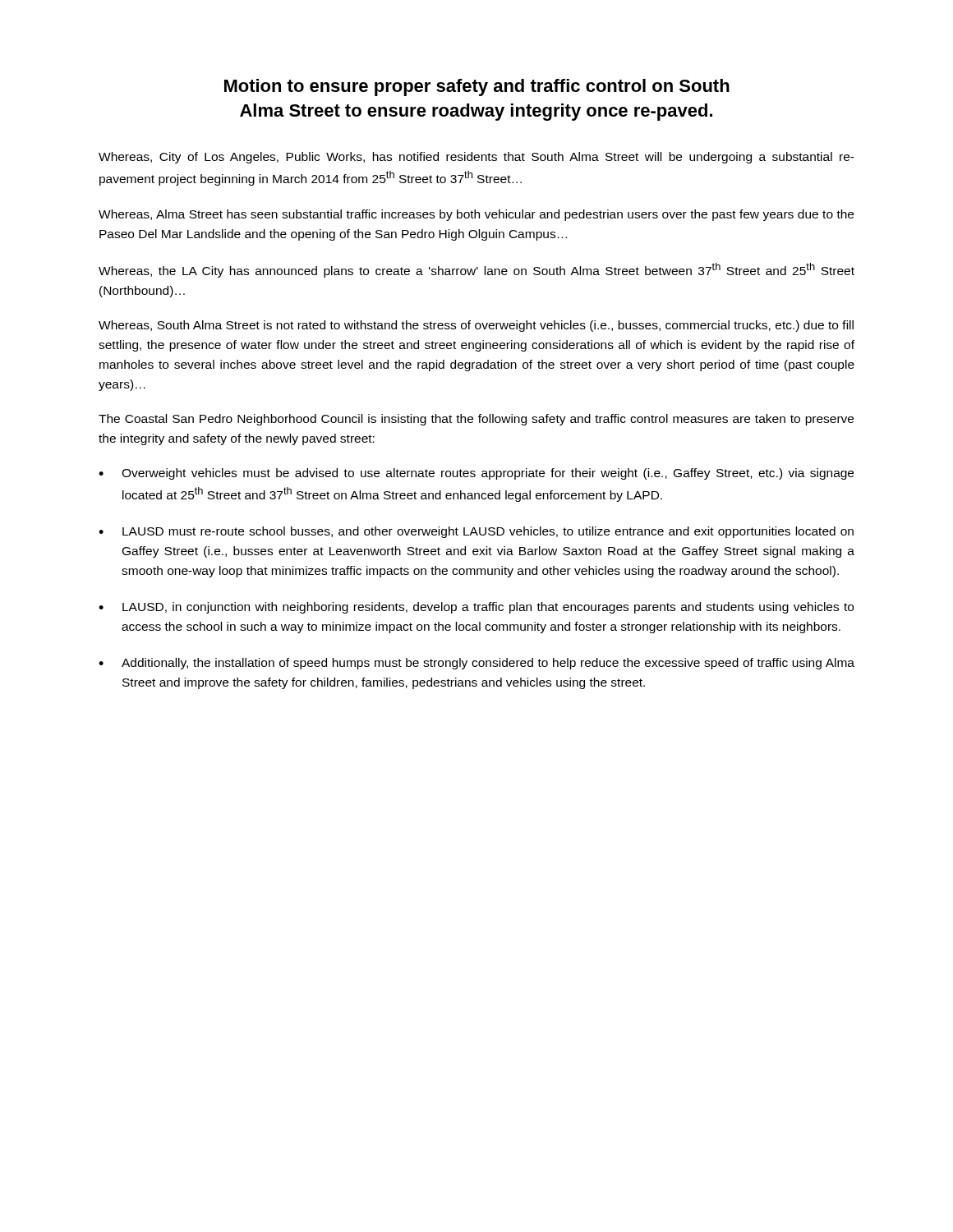Find the block starting "Whereas, City of Los Angeles,"
This screenshot has height=1232, width=953.
click(x=476, y=168)
